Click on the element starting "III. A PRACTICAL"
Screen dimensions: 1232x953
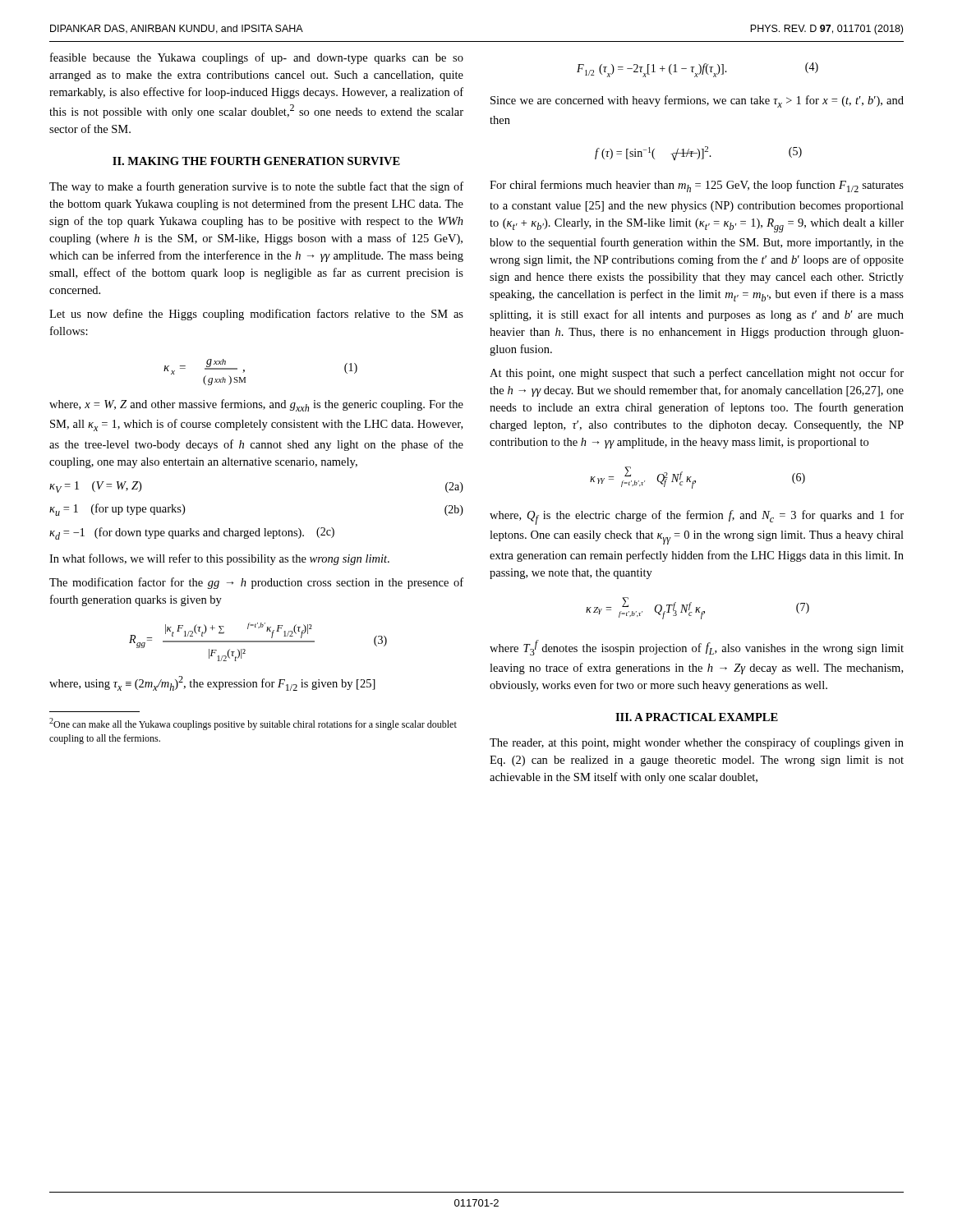pyautogui.click(x=697, y=717)
